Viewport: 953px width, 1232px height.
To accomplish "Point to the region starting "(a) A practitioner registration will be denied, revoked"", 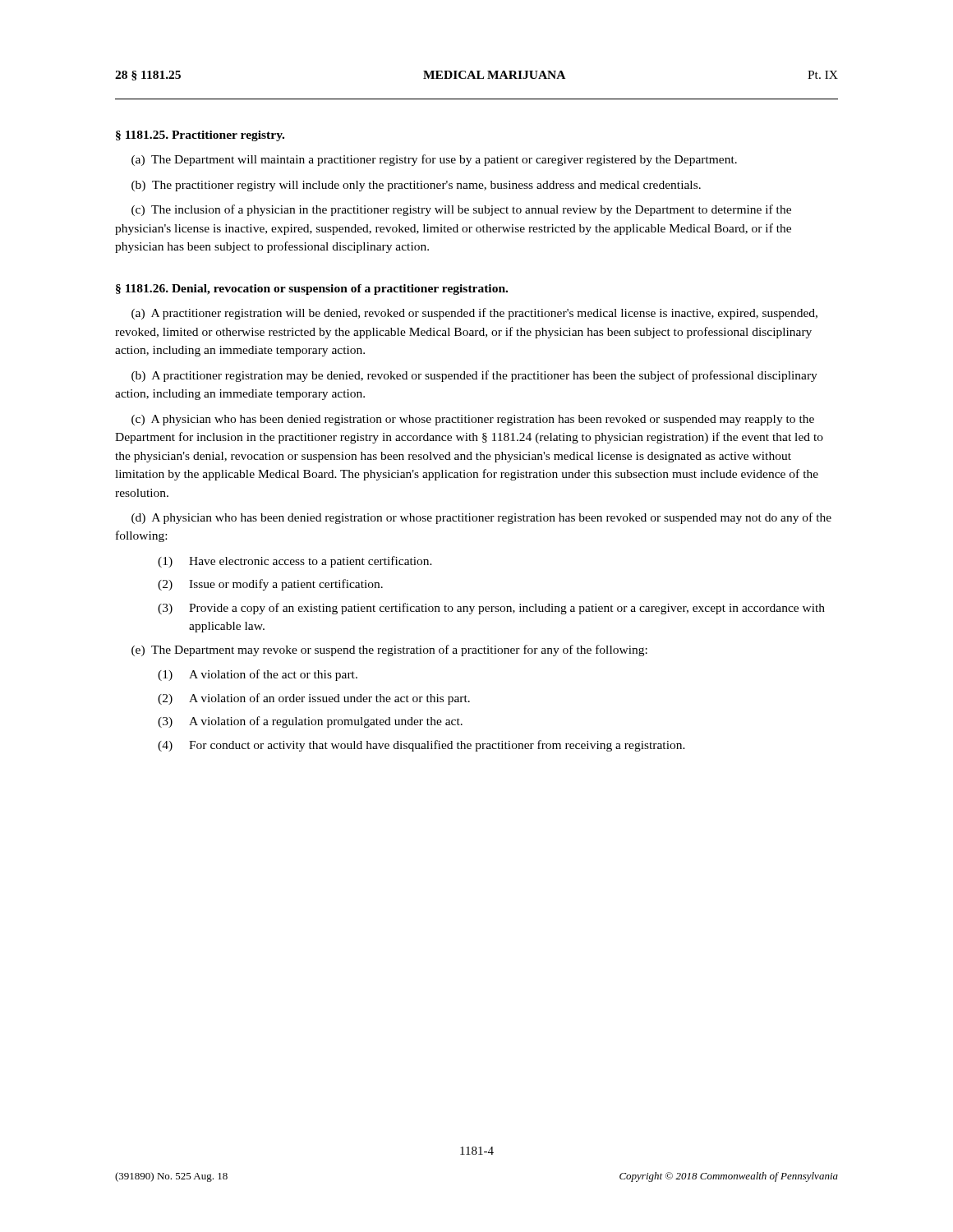I will coord(467,331).
